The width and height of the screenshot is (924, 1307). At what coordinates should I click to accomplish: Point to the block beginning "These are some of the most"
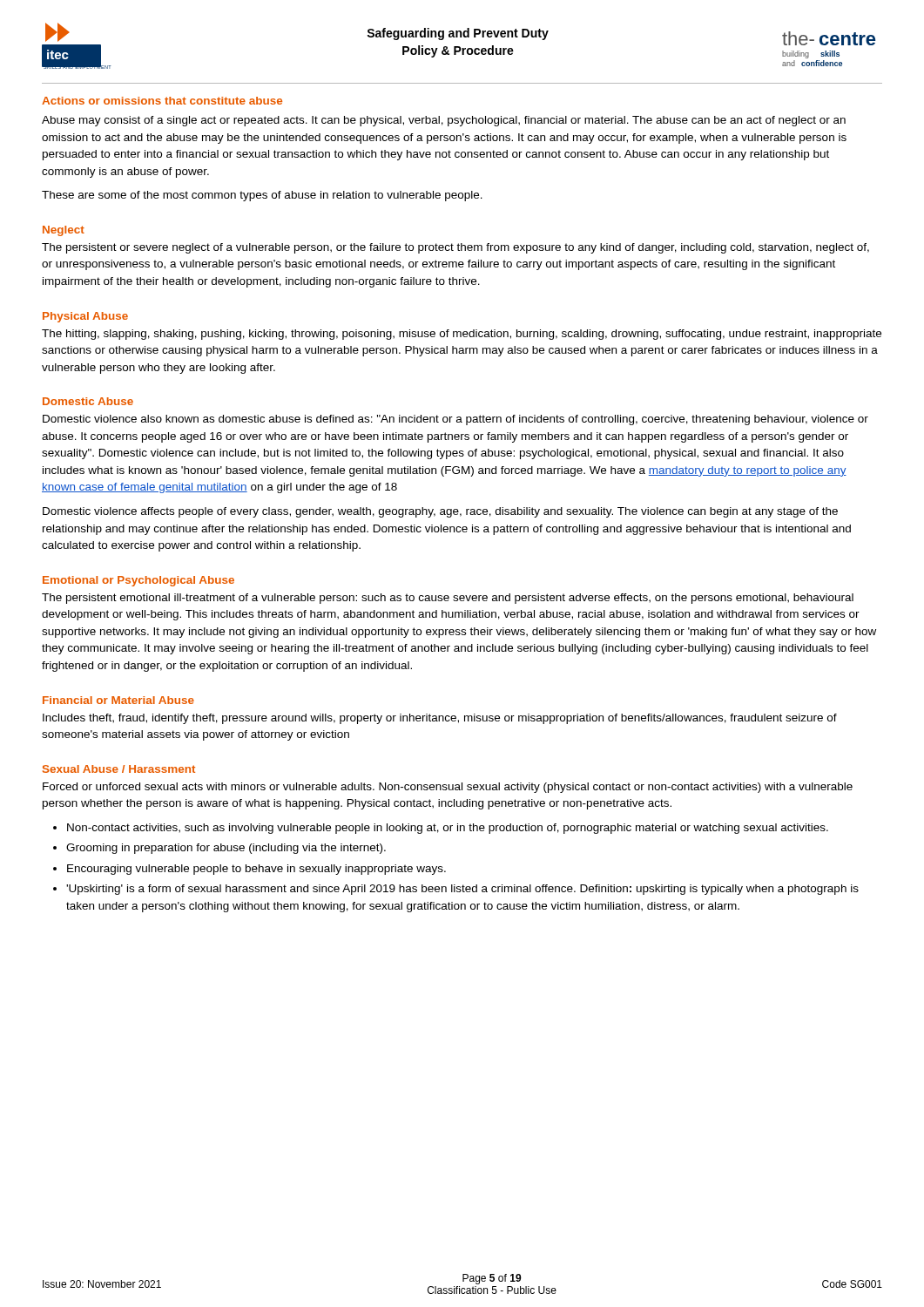point(262,195)
